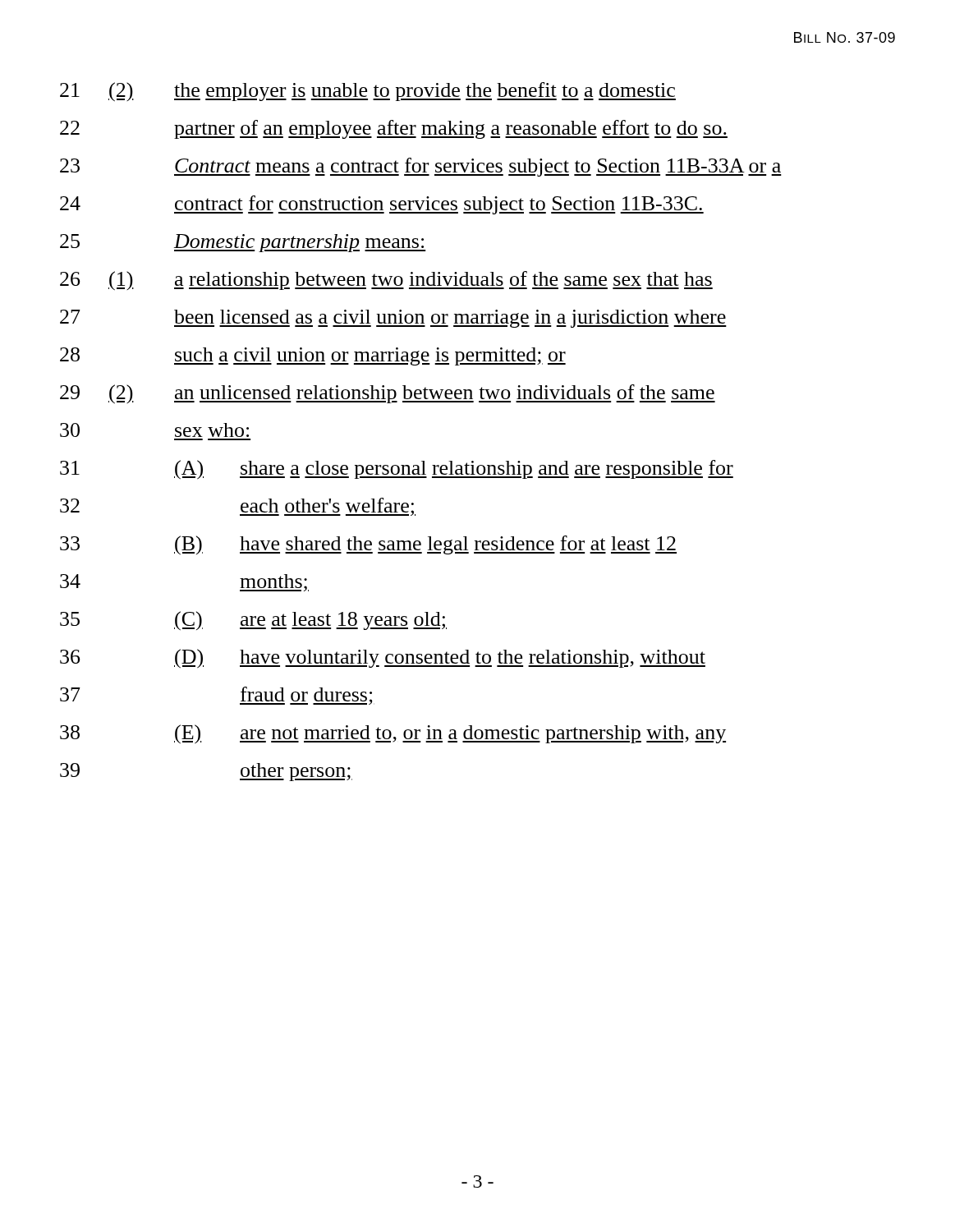Locate the block of text that opens with "27 been licensed as a civil union or"

[478, 317]
